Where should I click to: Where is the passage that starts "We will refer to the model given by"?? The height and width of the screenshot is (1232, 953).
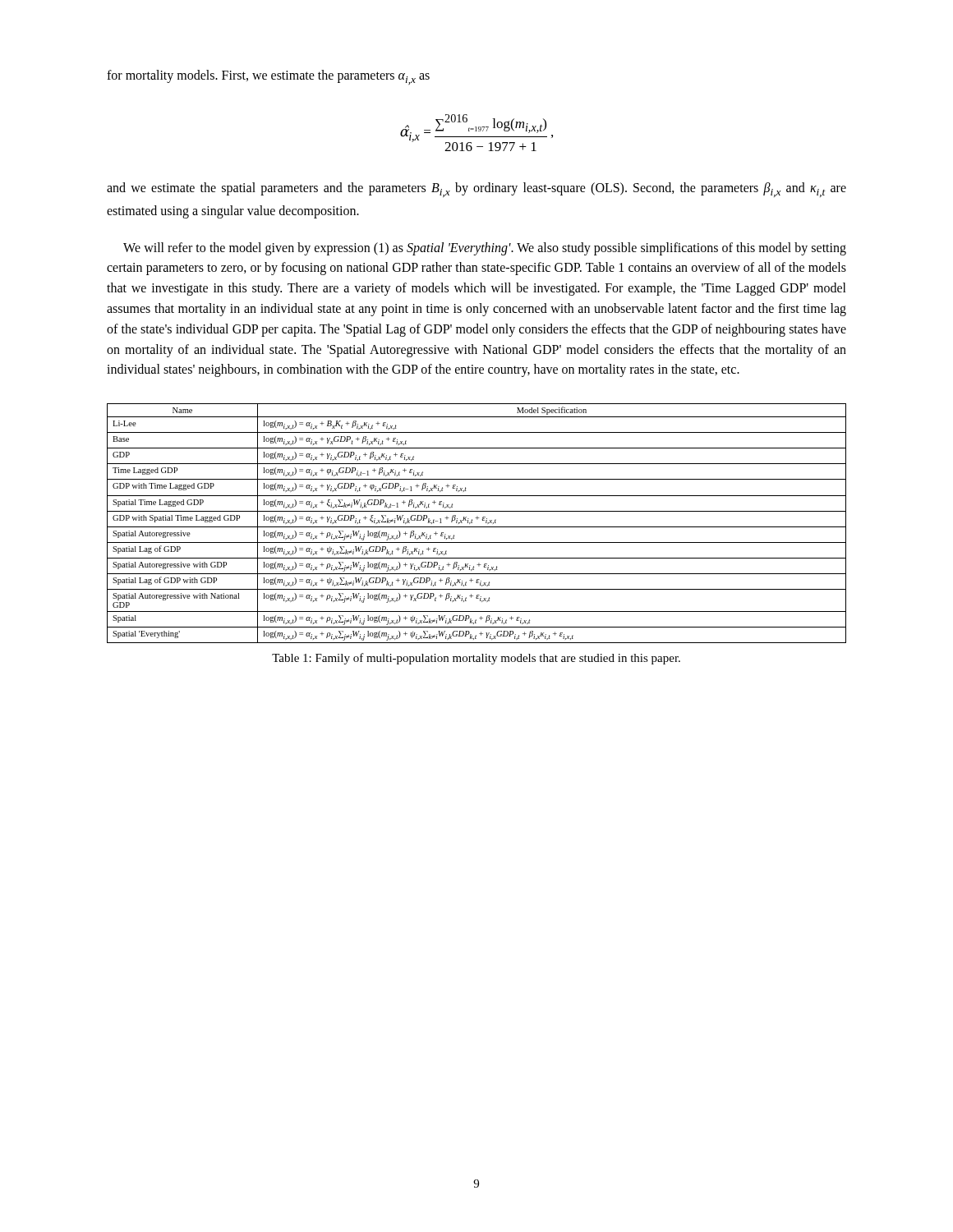(x=476, y=308)
